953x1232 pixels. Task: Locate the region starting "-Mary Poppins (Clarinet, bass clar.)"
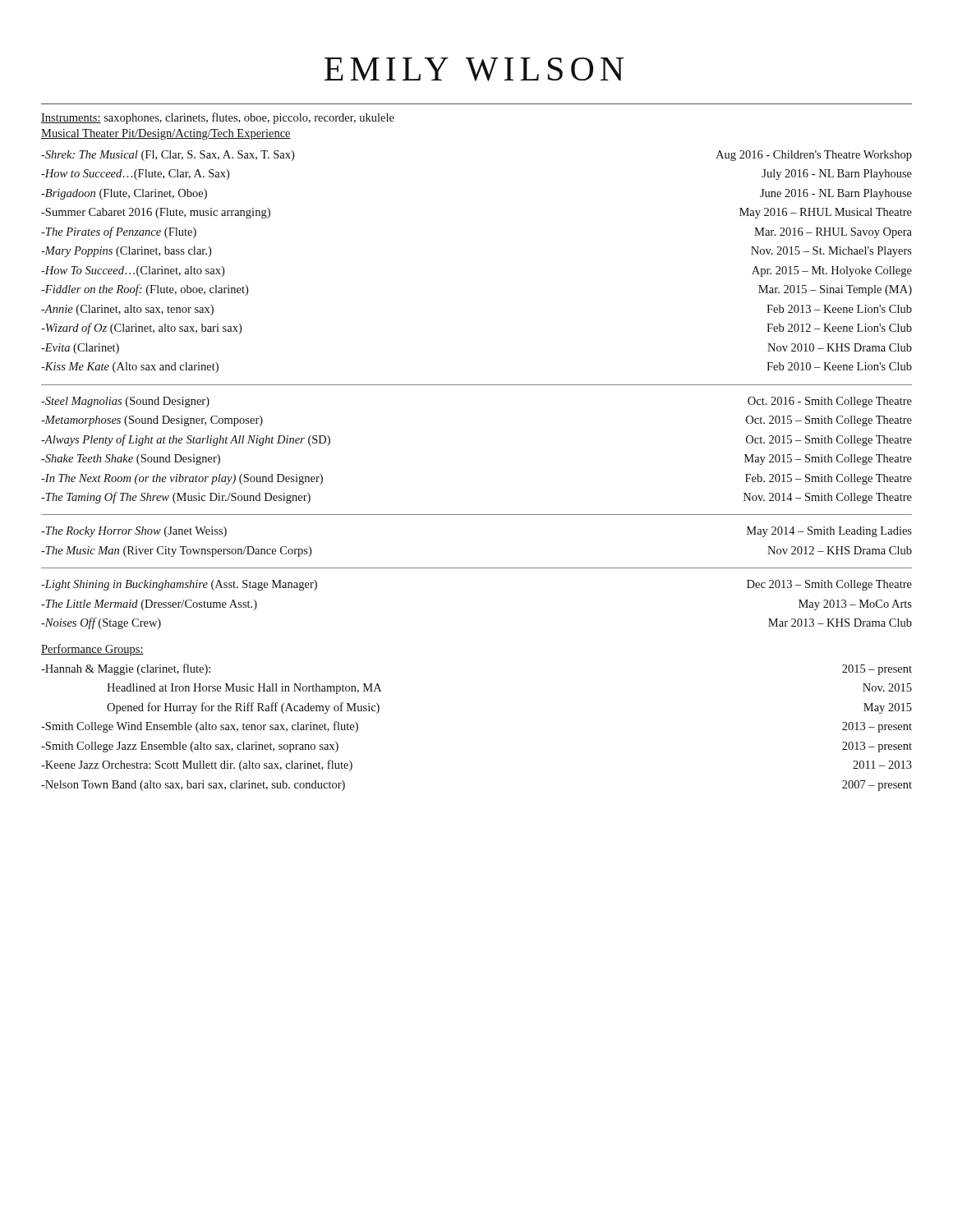(129, 252)
